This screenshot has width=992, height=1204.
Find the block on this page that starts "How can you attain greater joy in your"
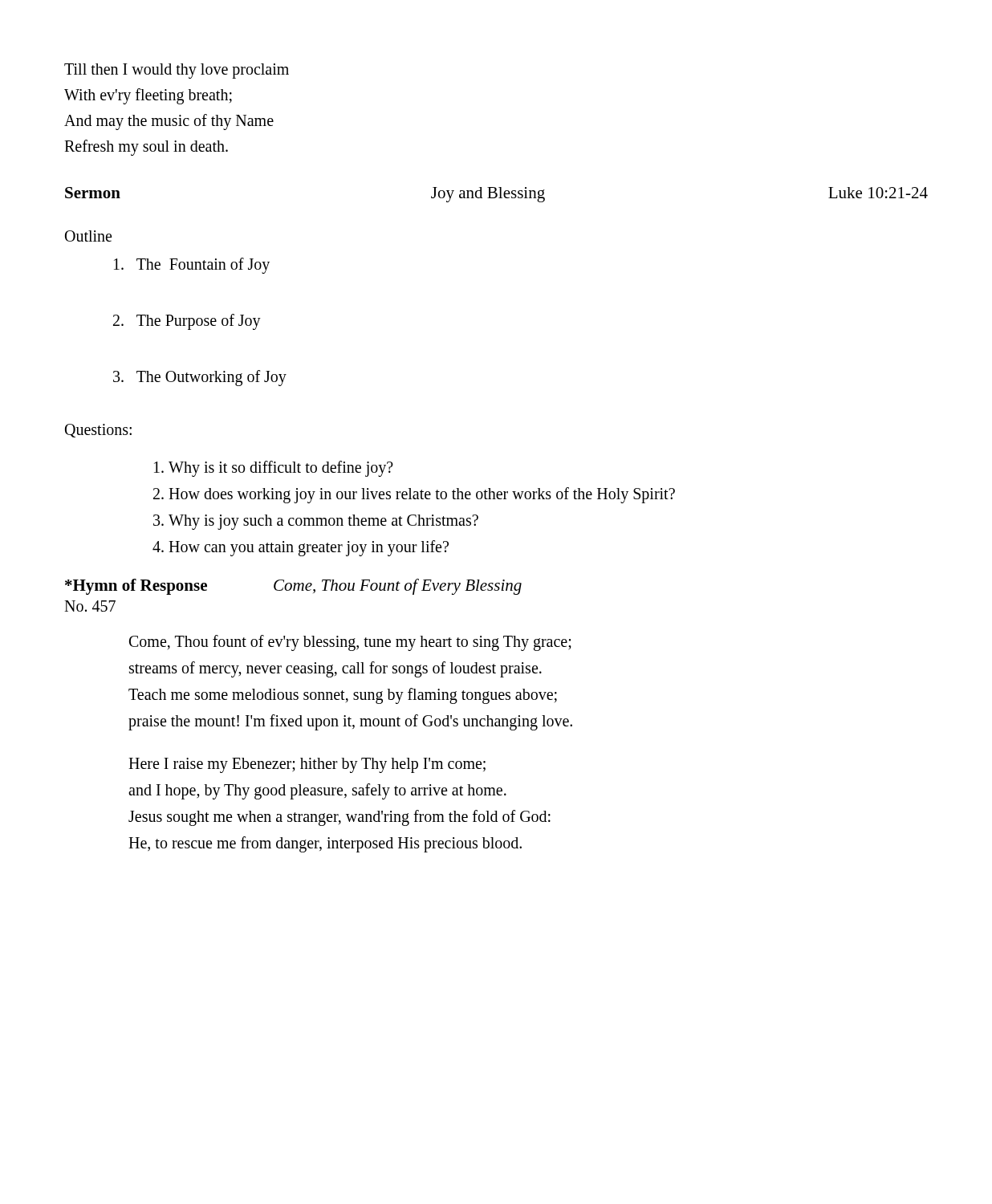pyautogui.click(x=309, y=547)
